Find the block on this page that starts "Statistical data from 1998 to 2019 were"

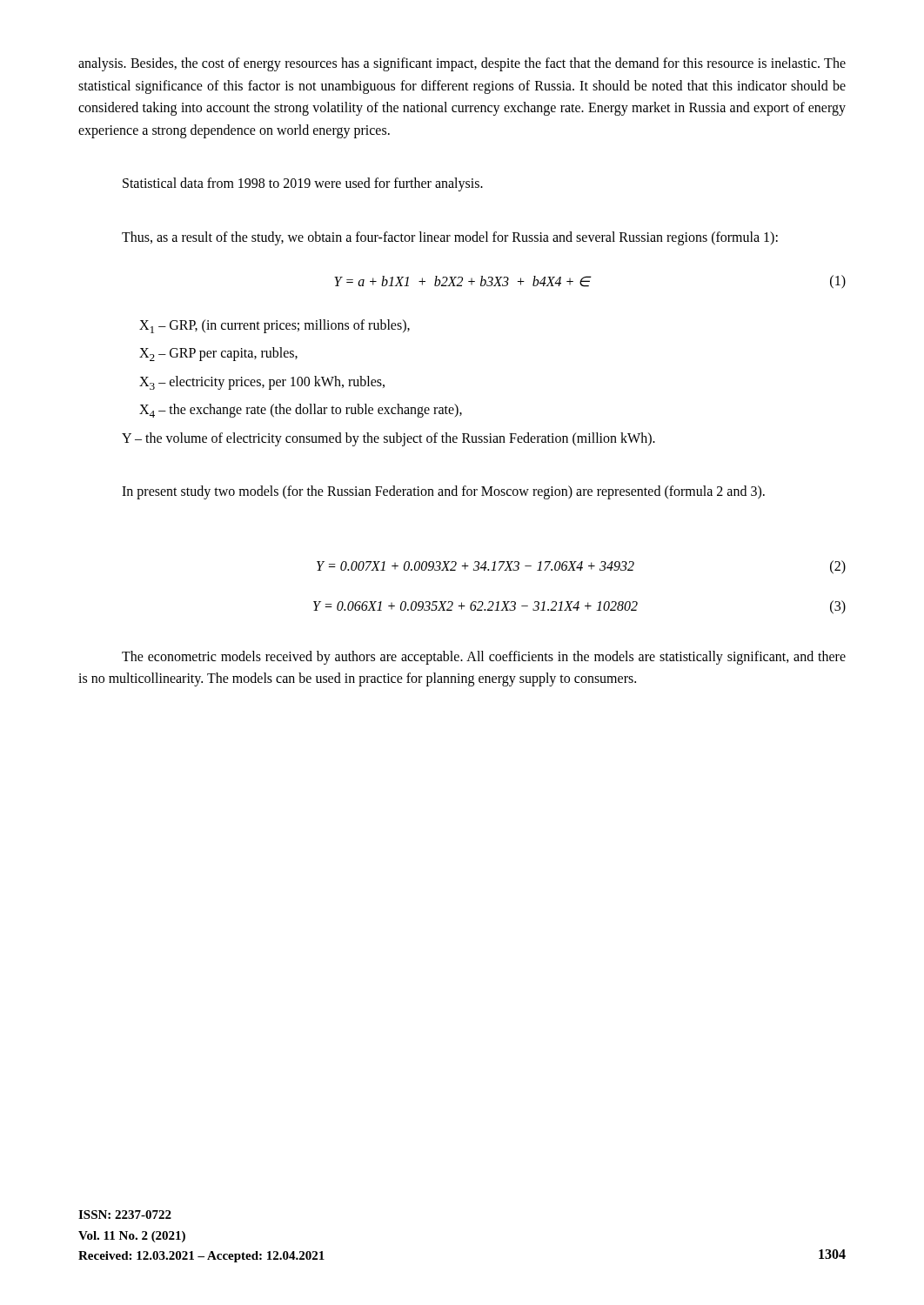(x=303, y=183)
